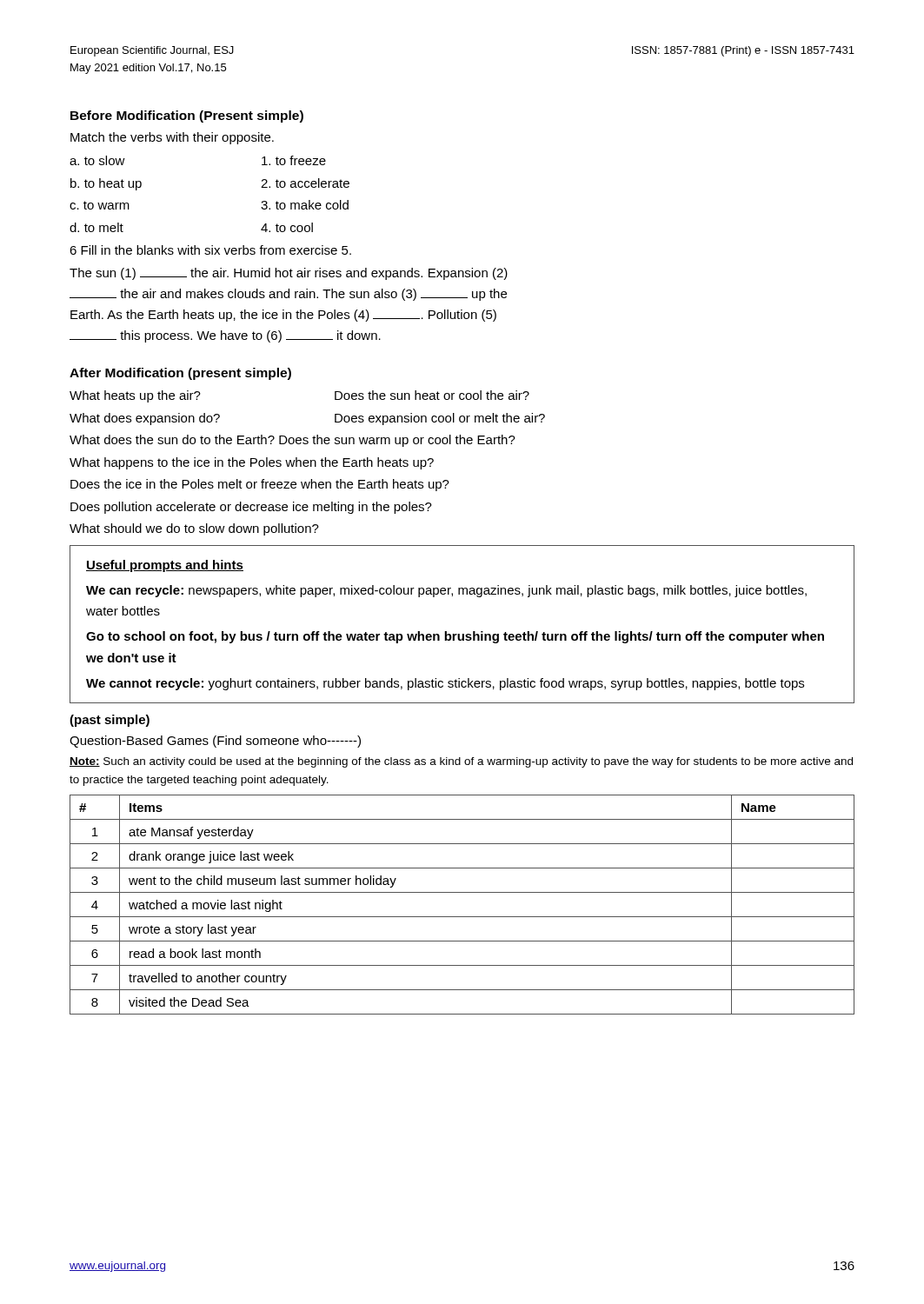Locate the block of text that opens with "The sun (1) the air. Humid hot"
924x1304 pixels.
[x=289, y=304]
